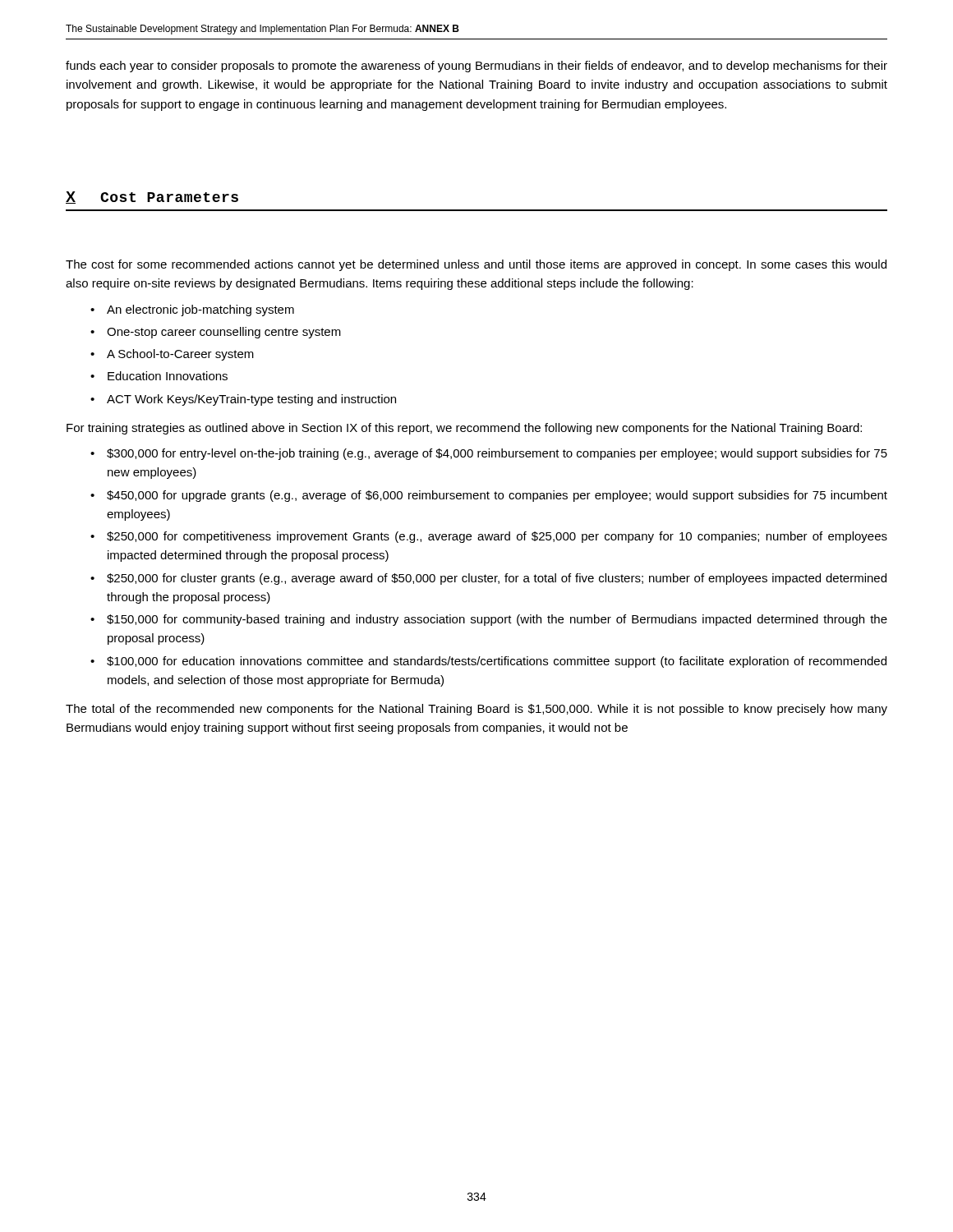The width and height of the screenshot is (953, 1232).
Task: Navigate to the element starting "One-stop career counselling centre system"
Action: pos(224,331)
